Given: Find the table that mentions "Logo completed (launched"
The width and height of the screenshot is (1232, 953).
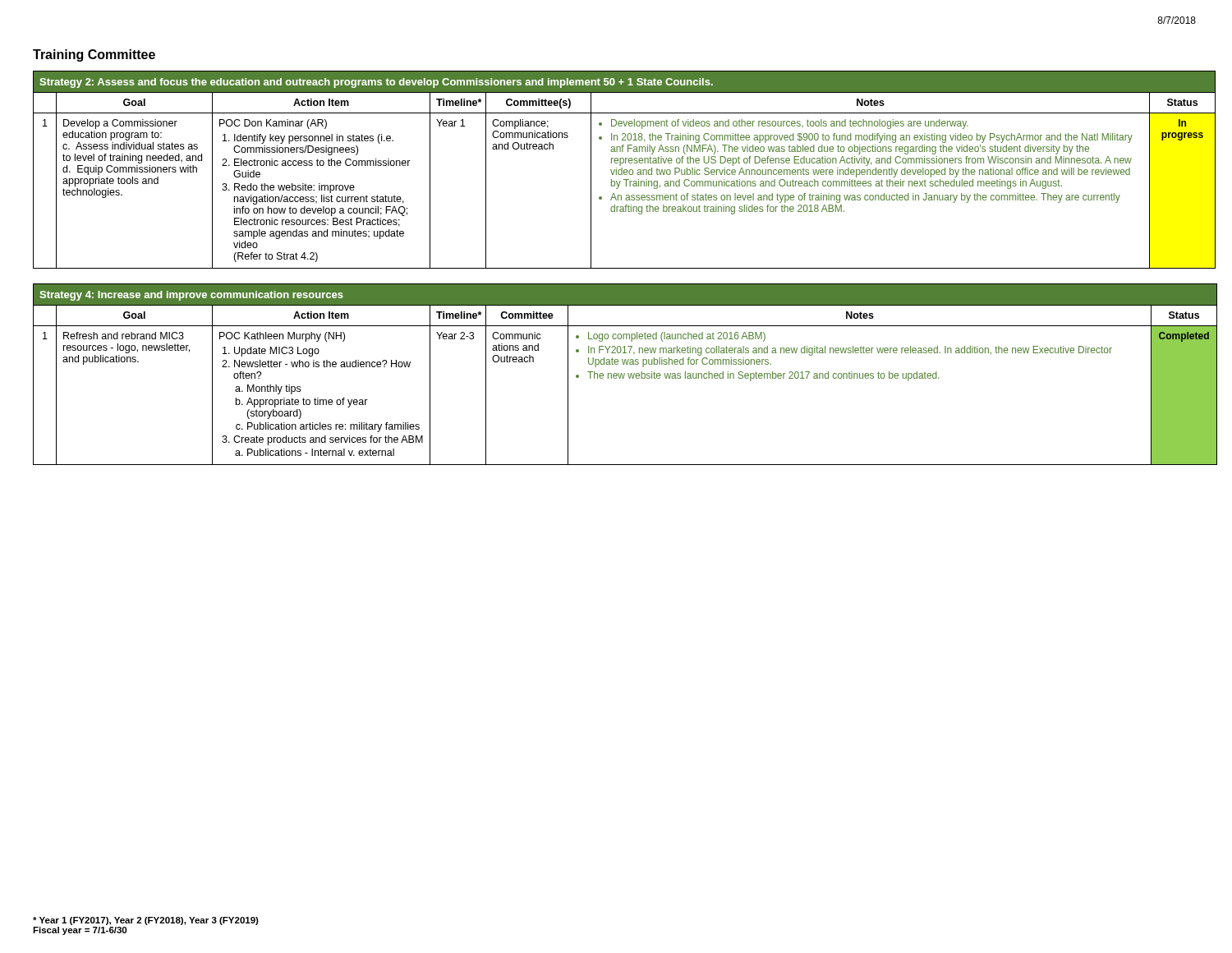Looking at the screenshot, I should click(616, 374).
